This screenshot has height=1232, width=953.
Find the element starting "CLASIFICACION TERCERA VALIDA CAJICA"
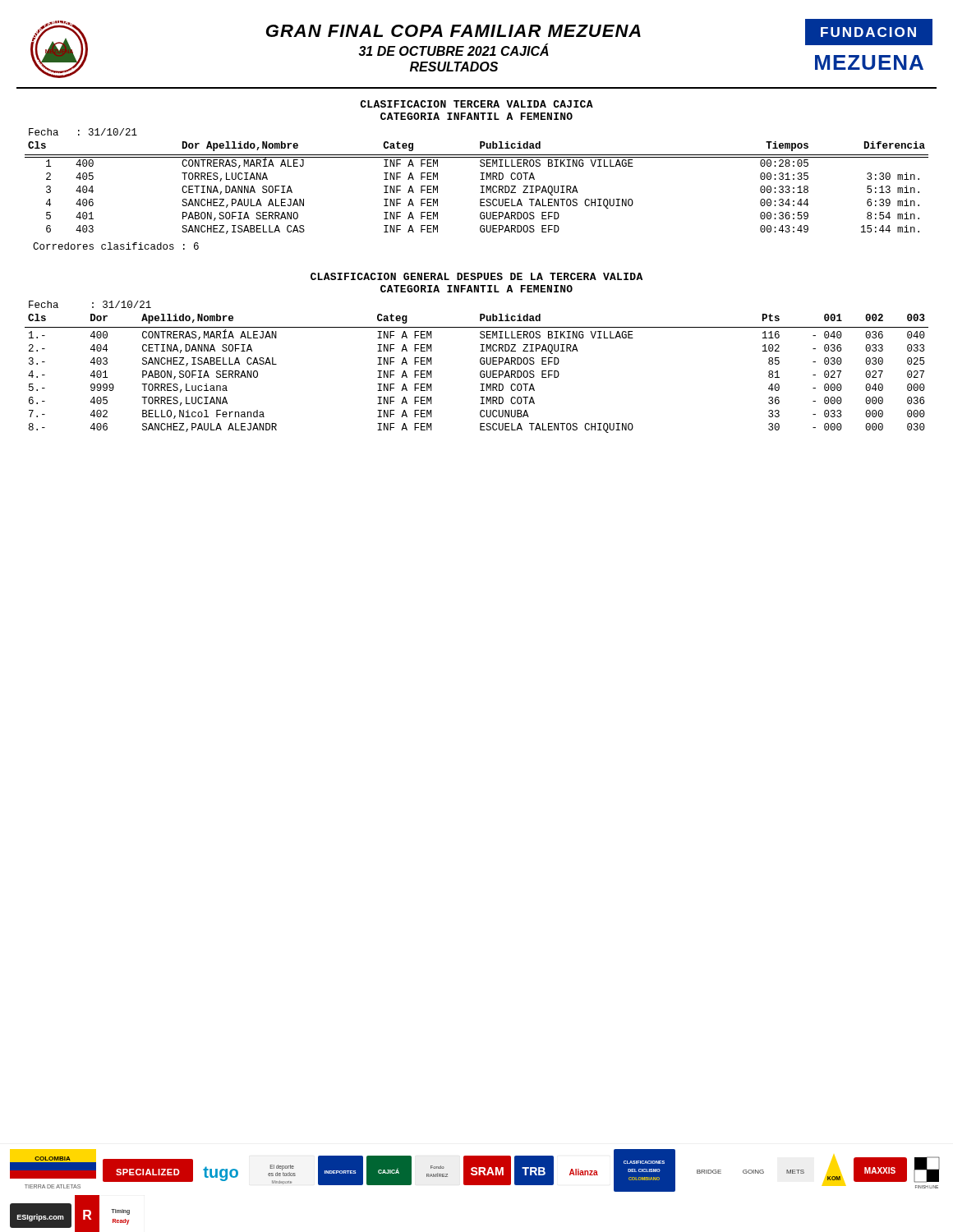(x=476, y=105)
